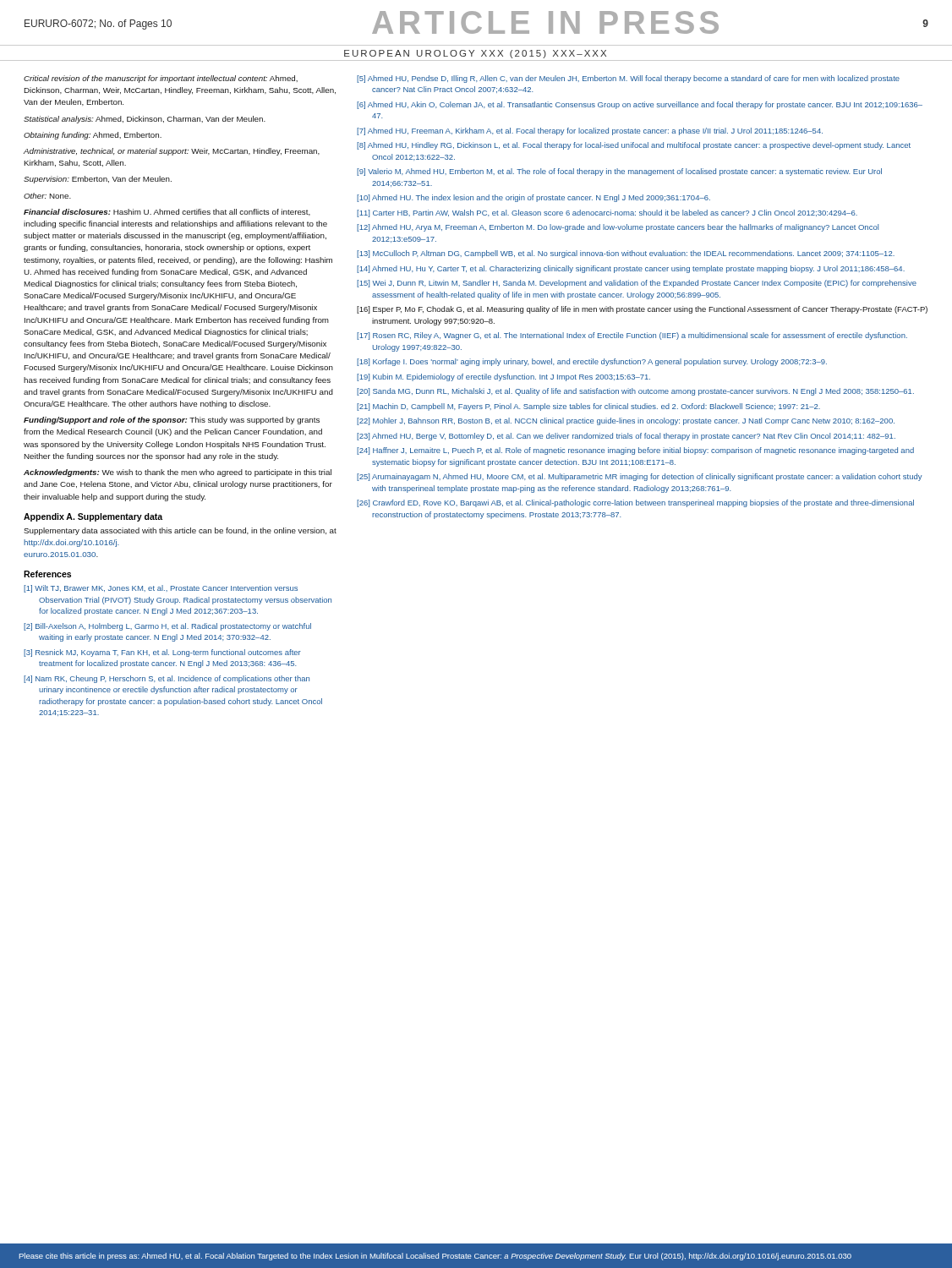Locate the list item containing "[4] Nam RK,"
This screenshot has width=952, height=1268.
pos(173,695)
